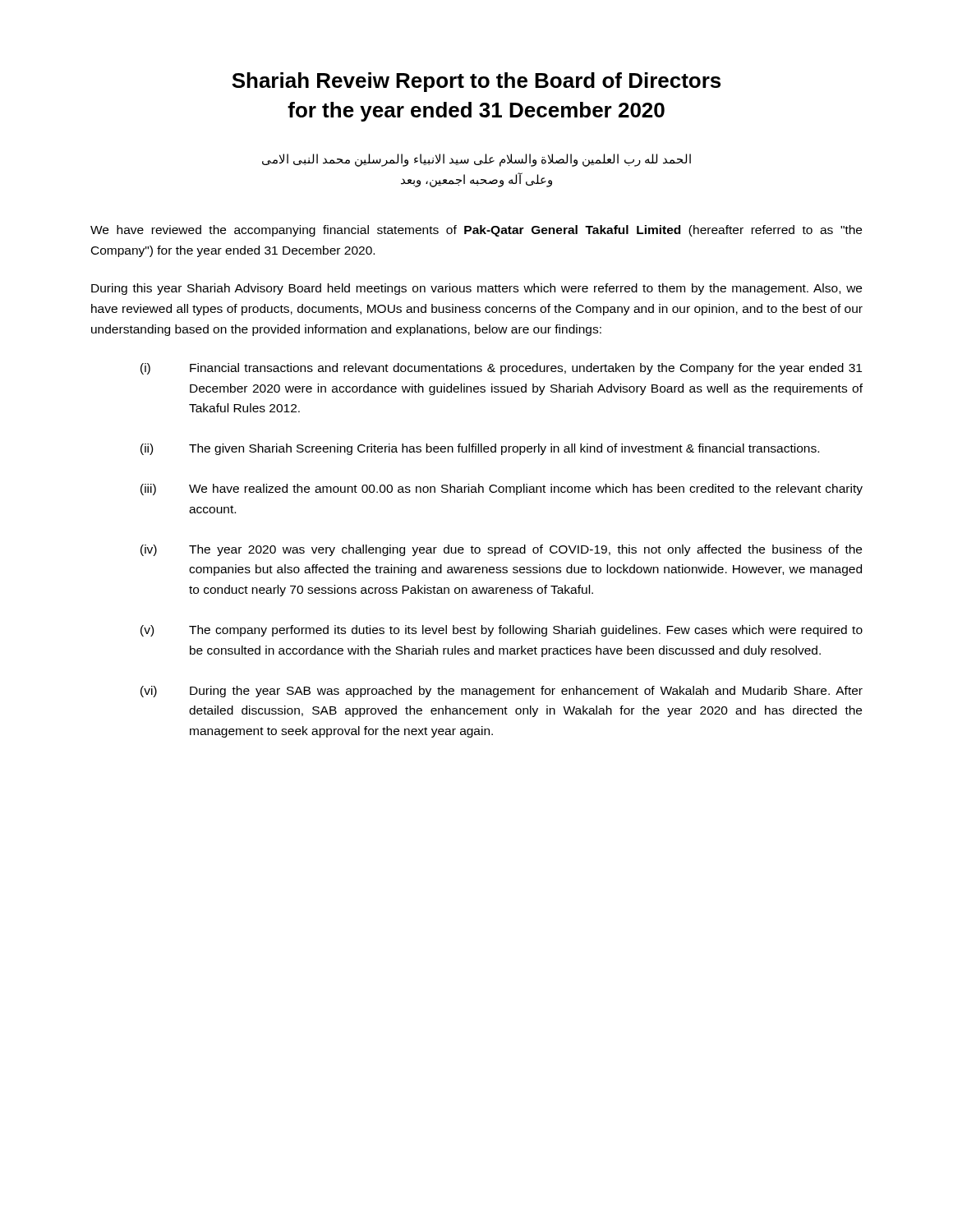Find the title with the text "Shariah Reveiw Report to the Board of"
This screenshot has height=1232, width=953.
click(x=476, y=96)
